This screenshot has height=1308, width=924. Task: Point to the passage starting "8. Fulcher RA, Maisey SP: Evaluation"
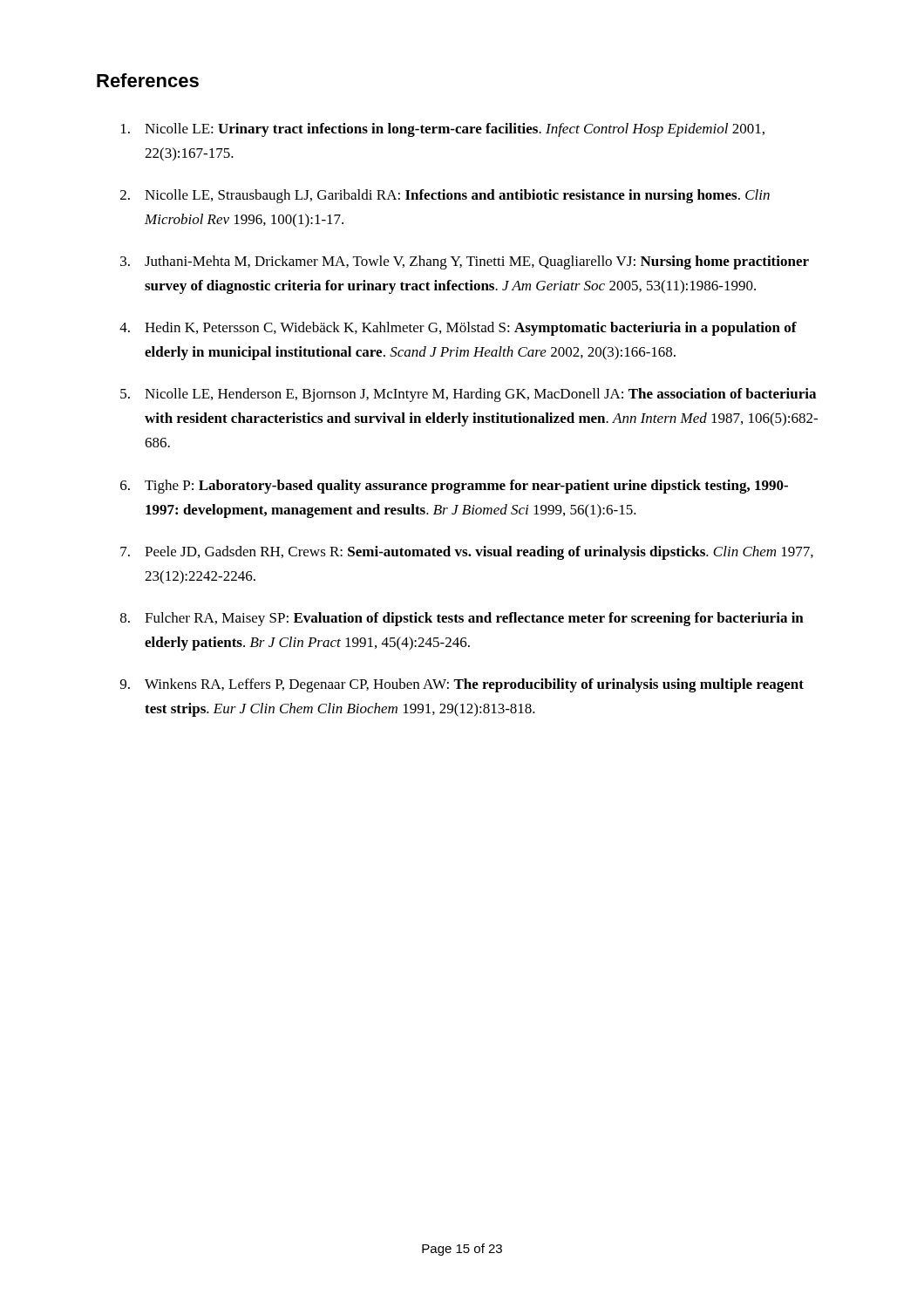(458, 630)
